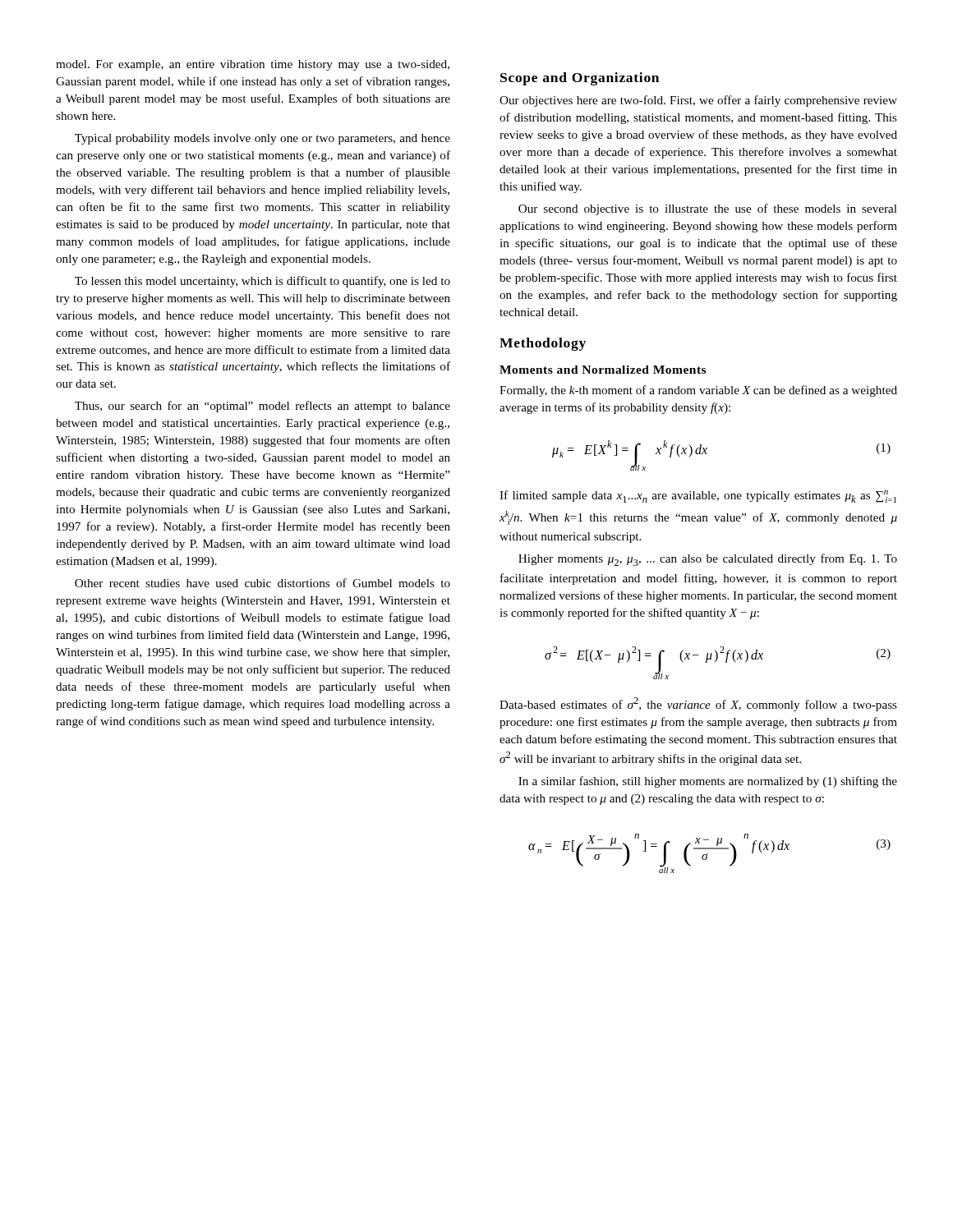953x1232 pixels.
Task: Locate the text block that reads "In a similar"
Action: tap(698, 790)
